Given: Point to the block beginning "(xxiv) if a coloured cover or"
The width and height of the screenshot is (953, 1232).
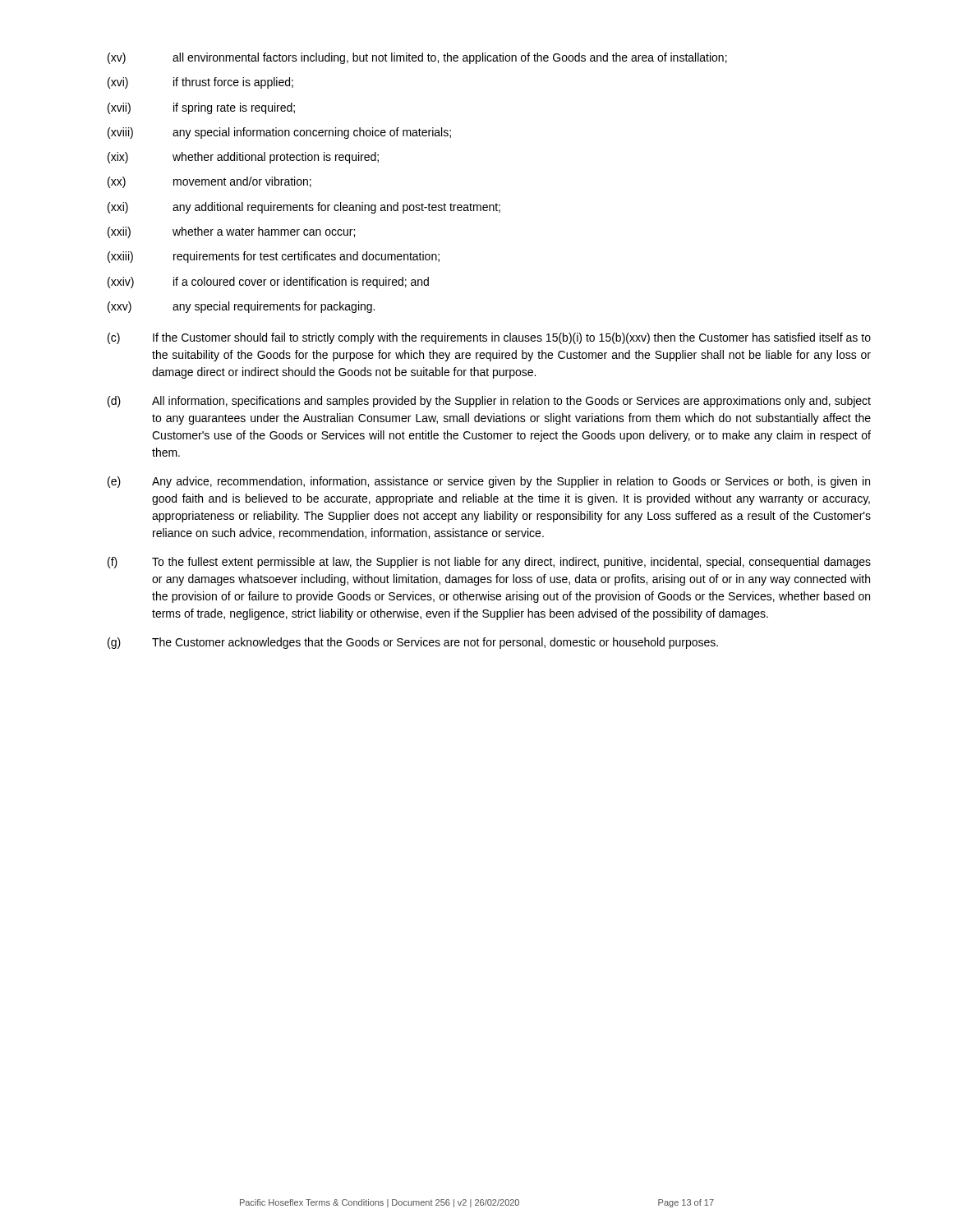Looking at the screenshot, I should (x=268, y=283).
